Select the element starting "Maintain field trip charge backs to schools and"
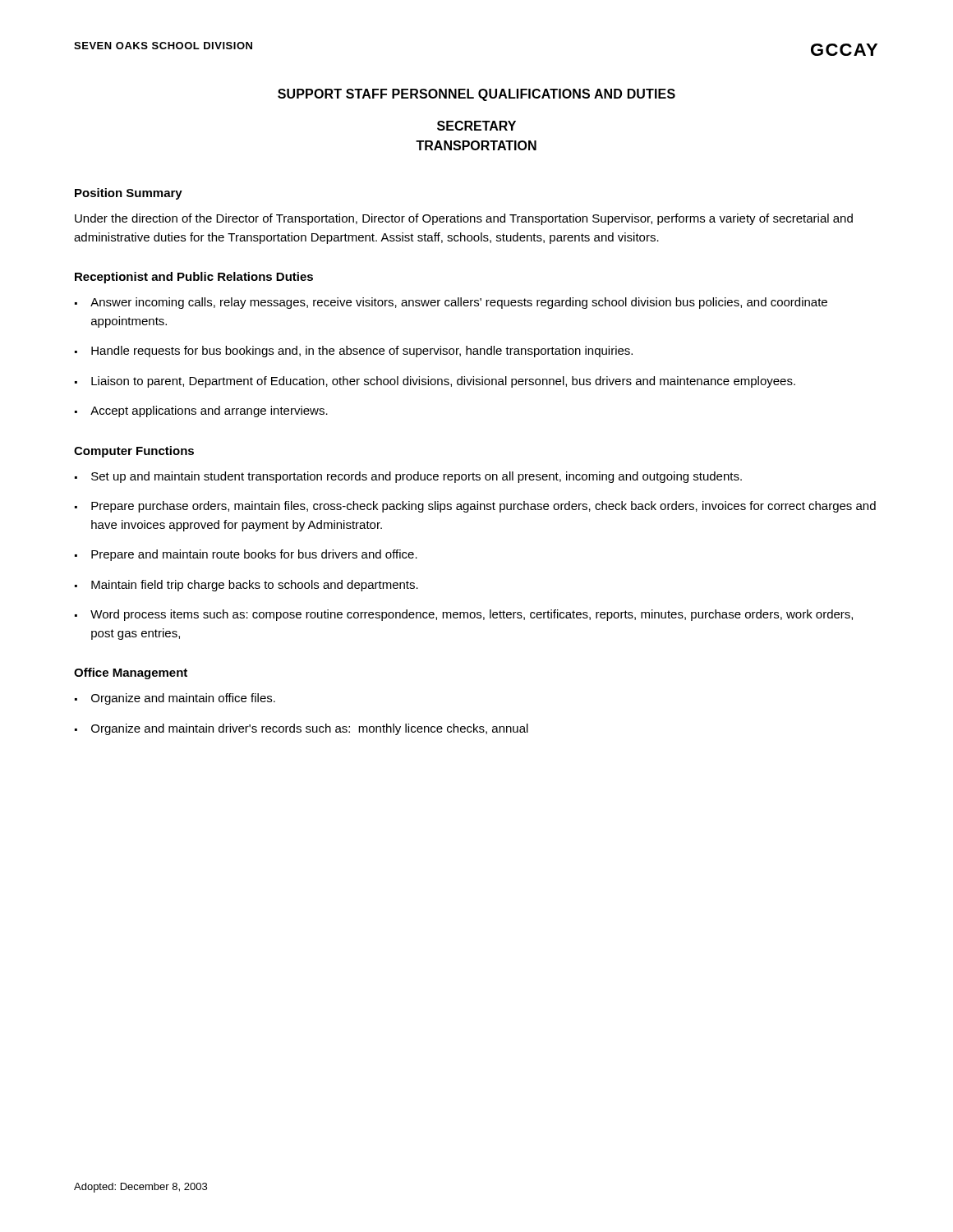 click(x=255, y=584)
